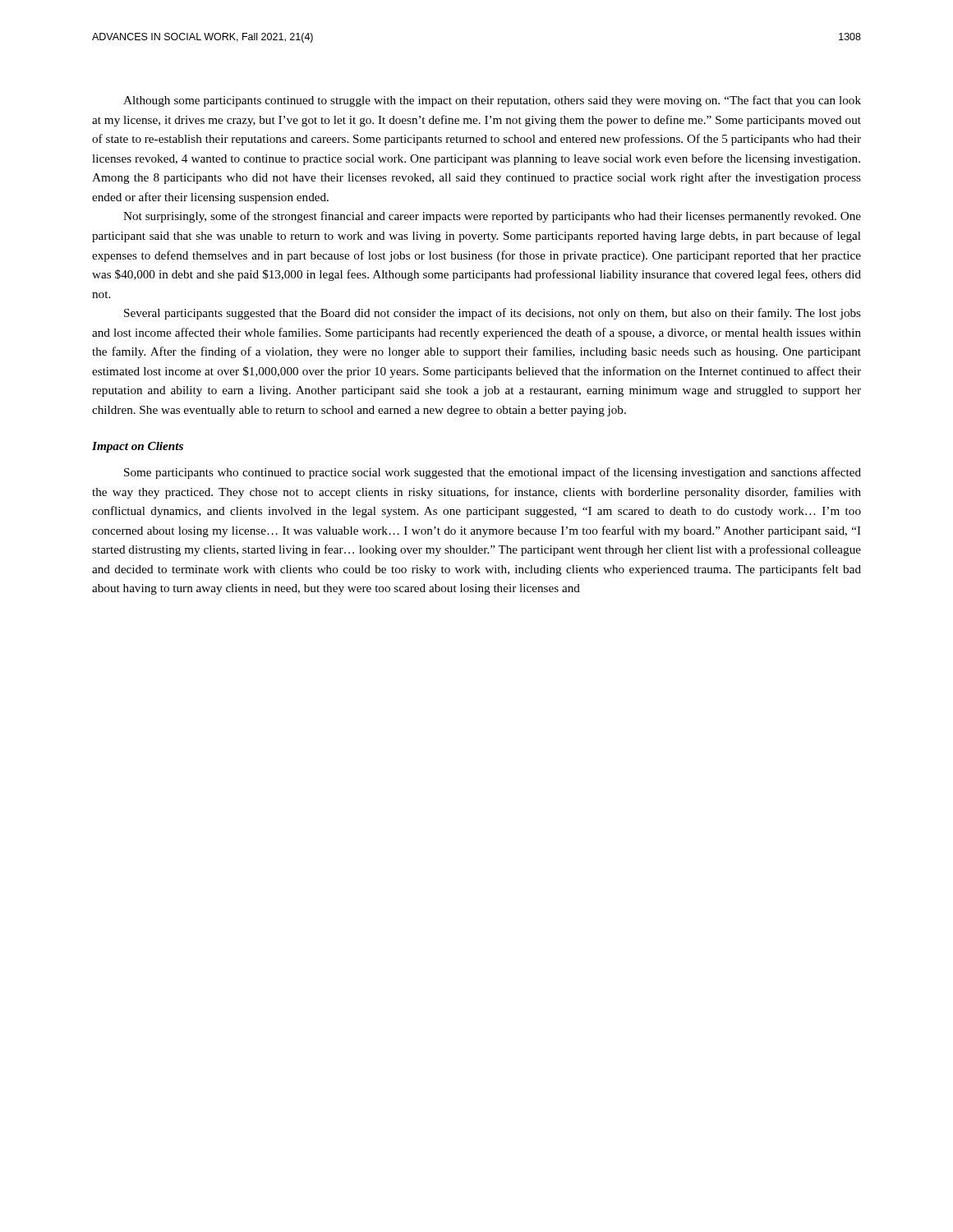953x1232 pixels.
Task: Select the passage starting "Impact on Clients"
Action: tap(138, 447)
